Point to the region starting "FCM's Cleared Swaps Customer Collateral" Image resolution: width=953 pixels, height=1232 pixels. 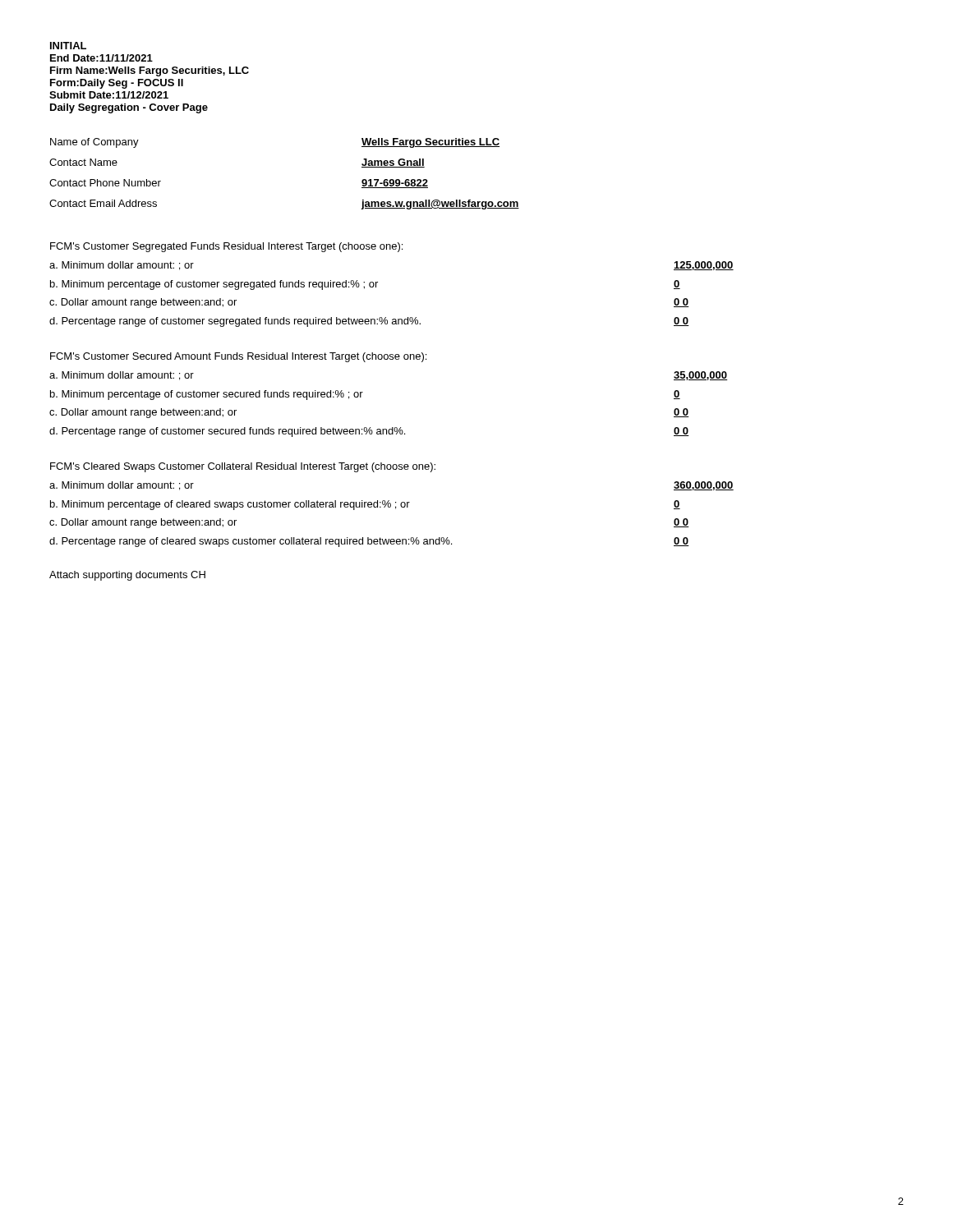pos(243,467)
